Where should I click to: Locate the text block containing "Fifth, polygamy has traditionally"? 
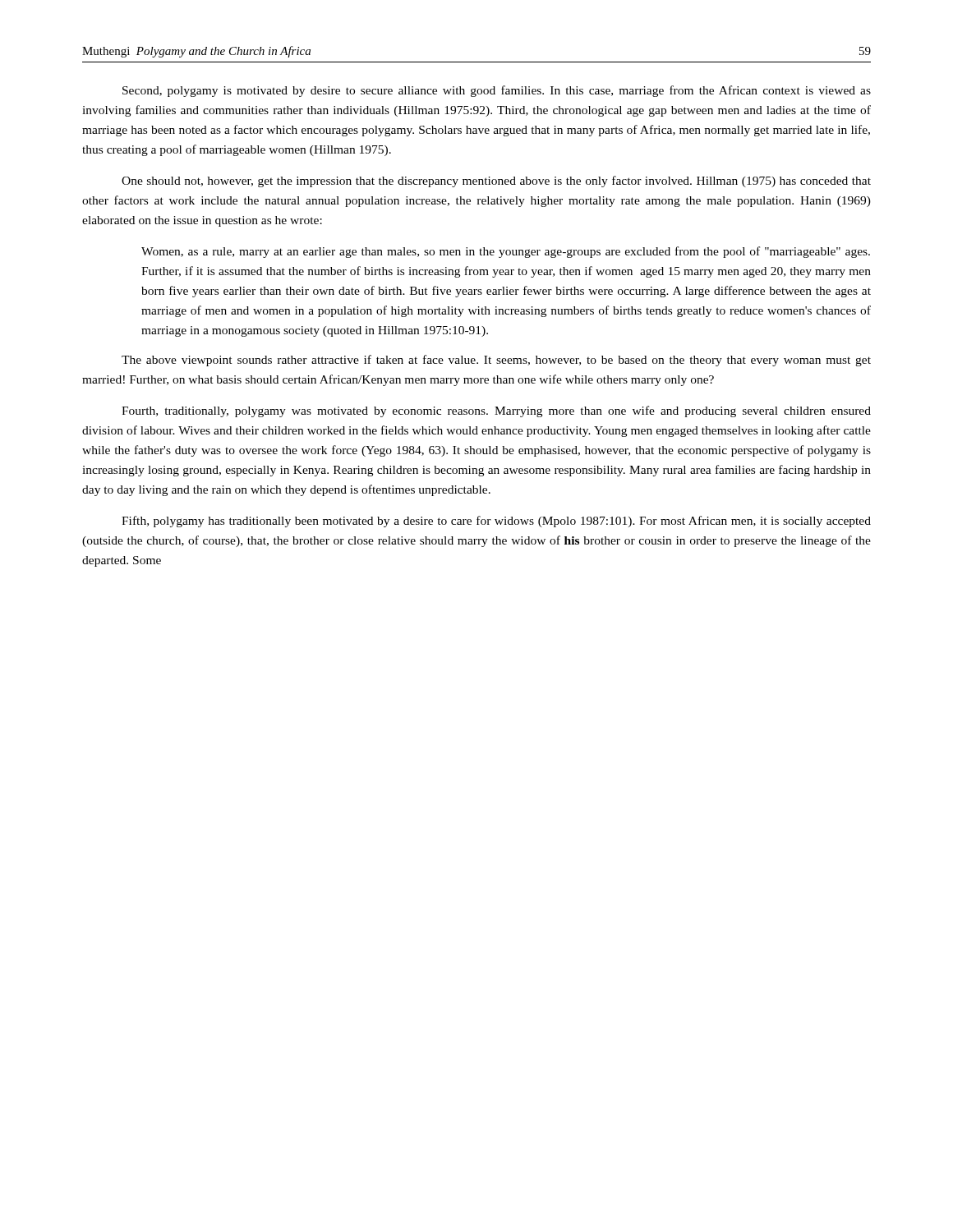coord(476,540)
